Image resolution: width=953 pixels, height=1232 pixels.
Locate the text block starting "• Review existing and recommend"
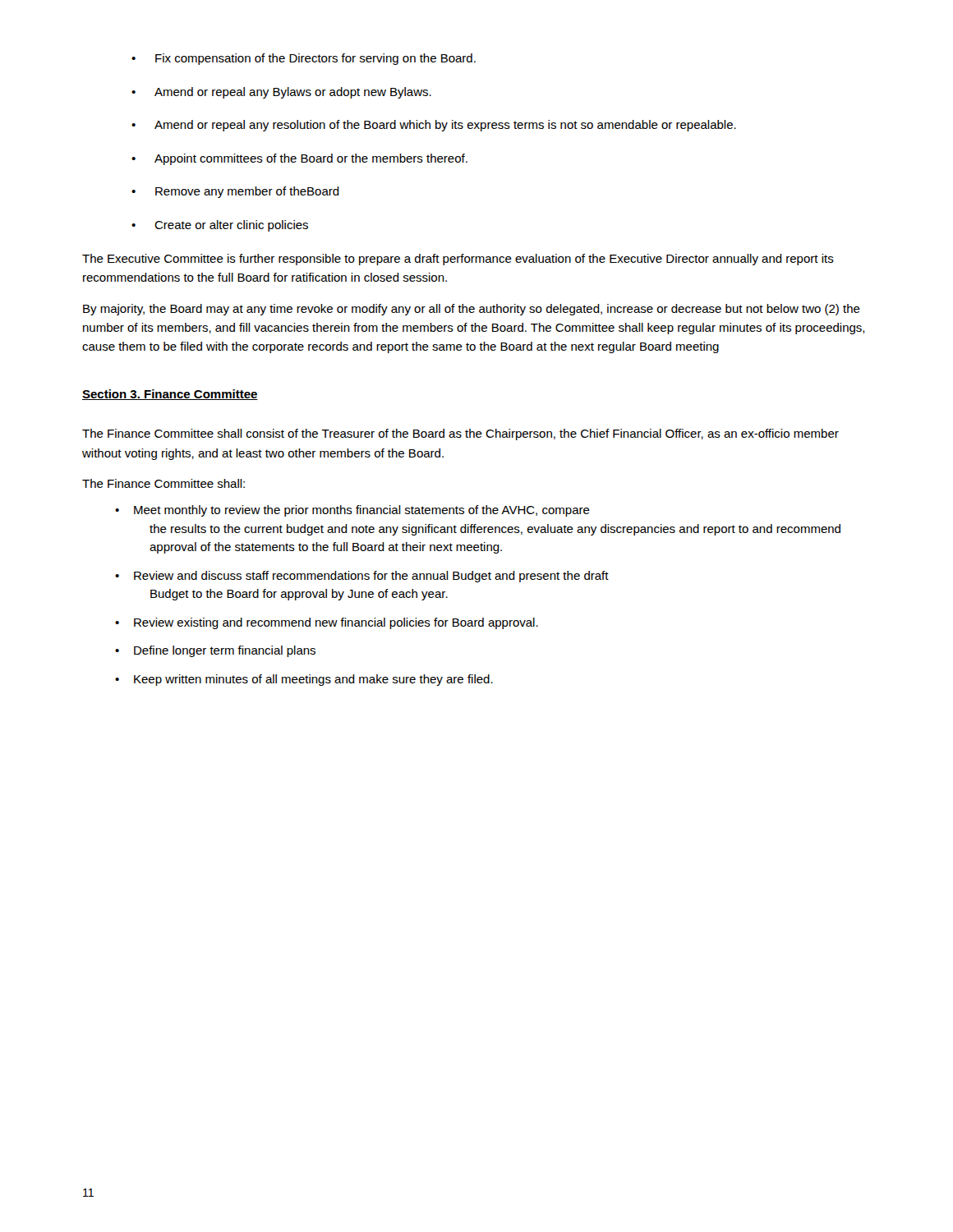point(493,622)
